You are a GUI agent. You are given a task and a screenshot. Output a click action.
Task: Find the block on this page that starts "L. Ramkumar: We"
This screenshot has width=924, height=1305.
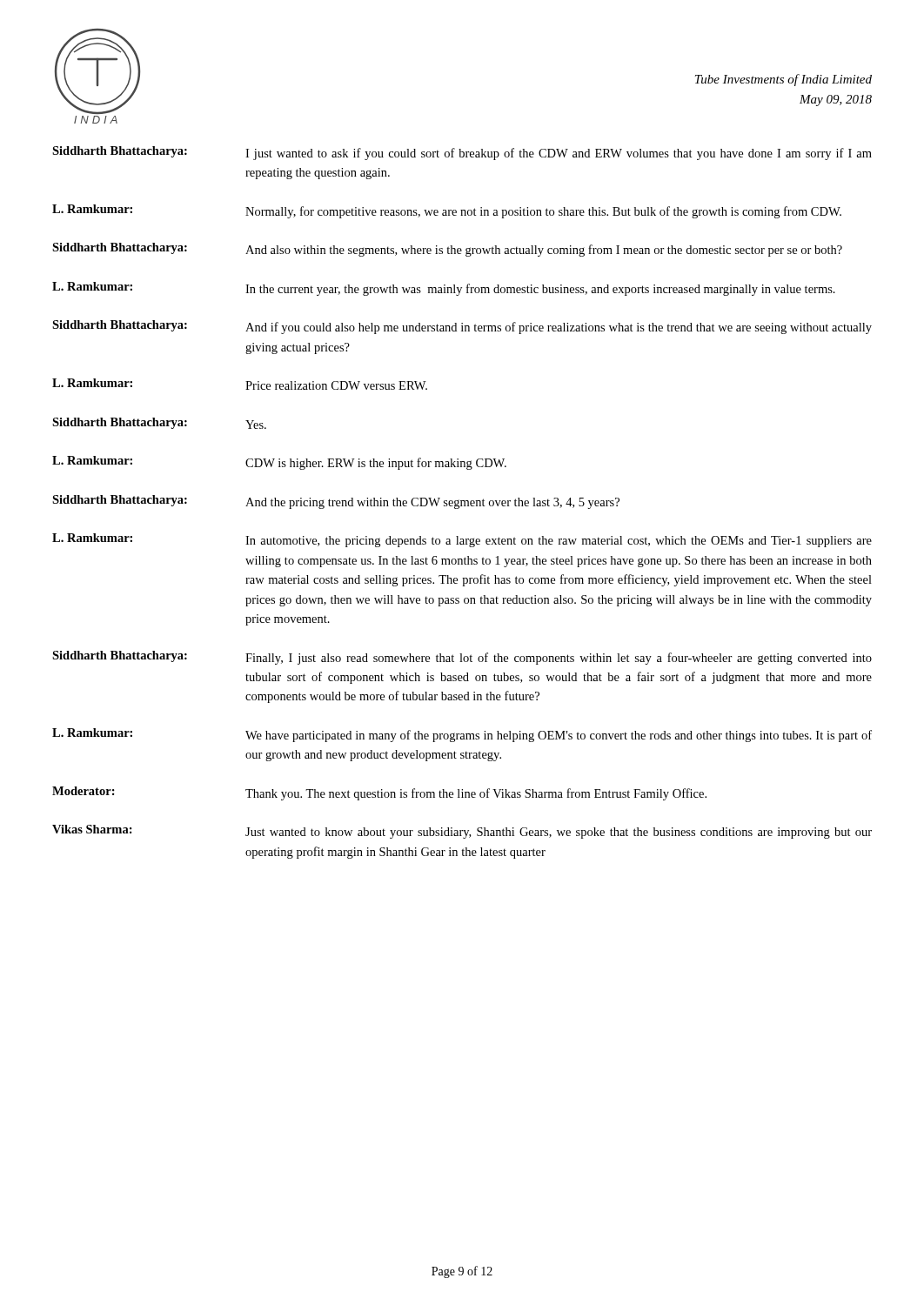tap(462, 745)
